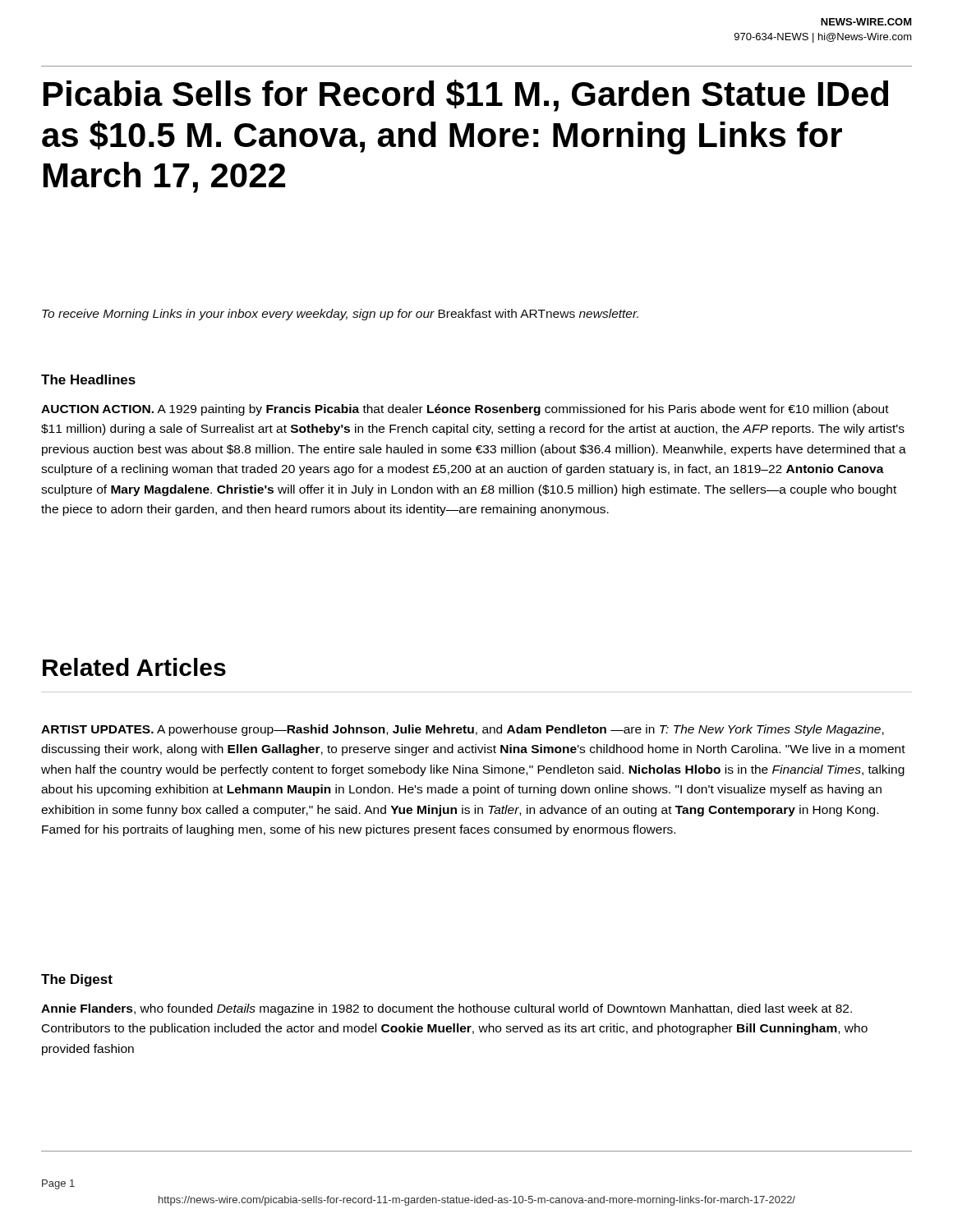Select the text starting "The Headlines"
Screen dimensions: 1232x953
tap(88, 380)
